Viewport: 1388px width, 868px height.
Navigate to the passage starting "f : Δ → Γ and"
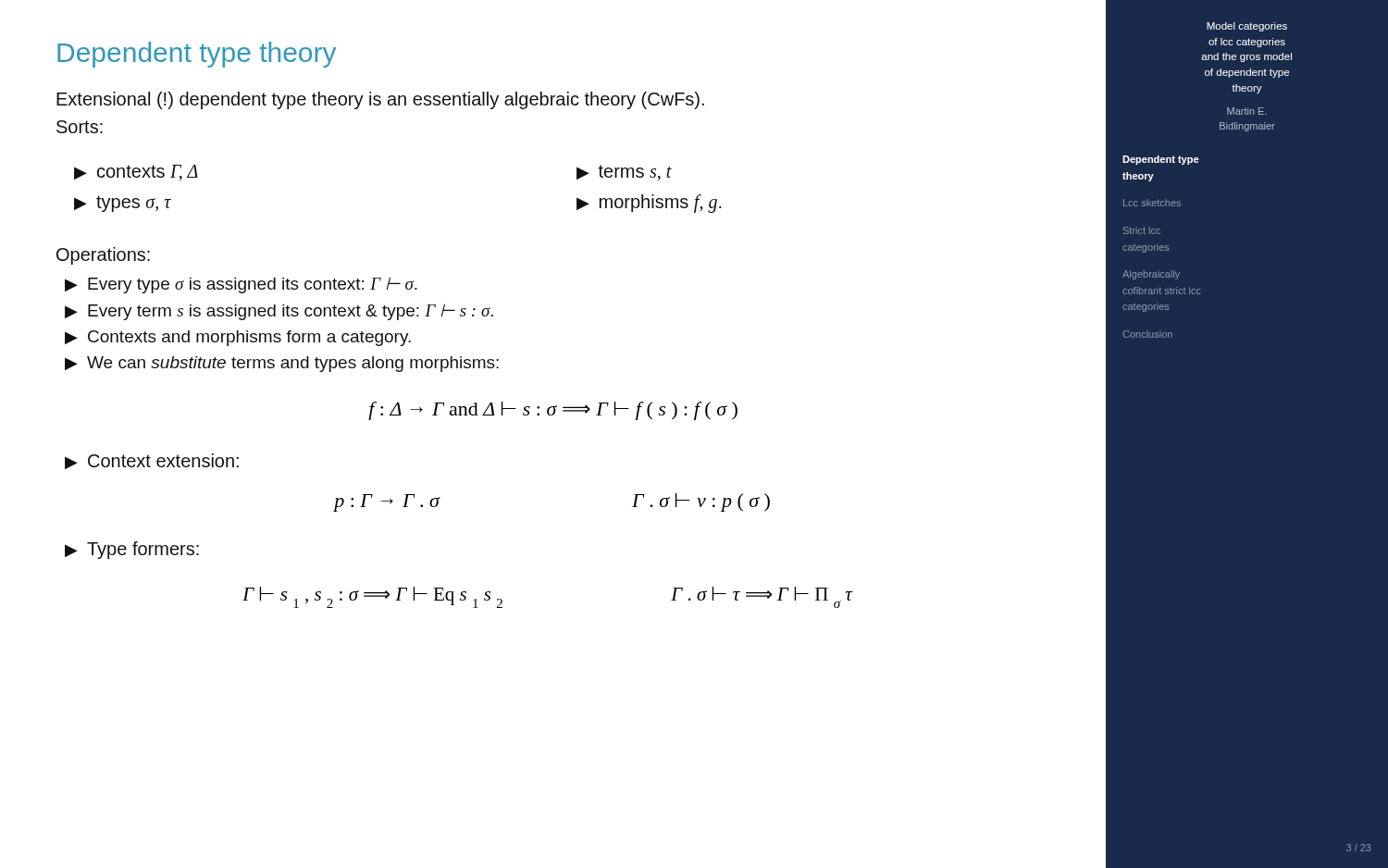[553, 408]
